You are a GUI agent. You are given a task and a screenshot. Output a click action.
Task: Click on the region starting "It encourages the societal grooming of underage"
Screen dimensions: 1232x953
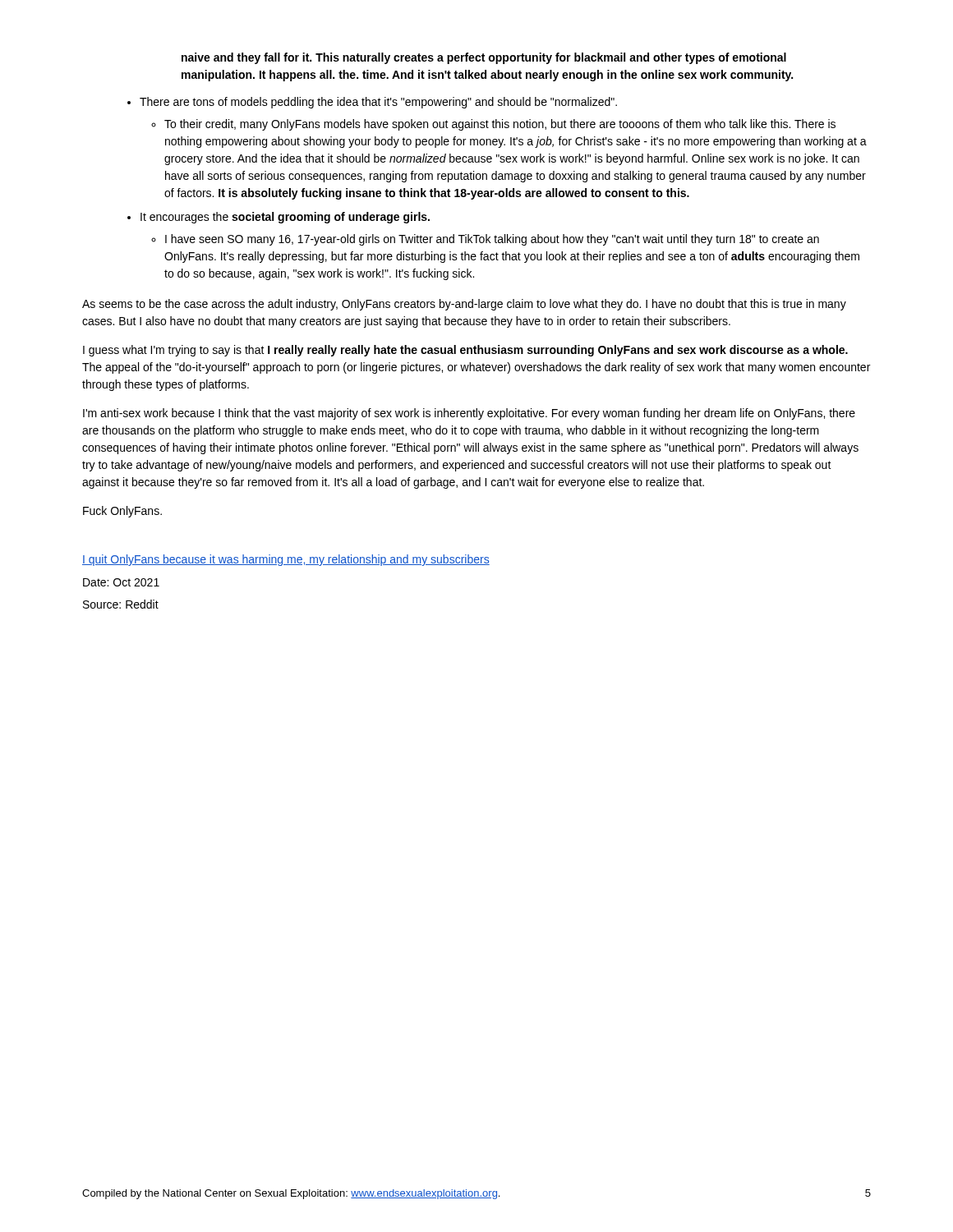point(505,246)
